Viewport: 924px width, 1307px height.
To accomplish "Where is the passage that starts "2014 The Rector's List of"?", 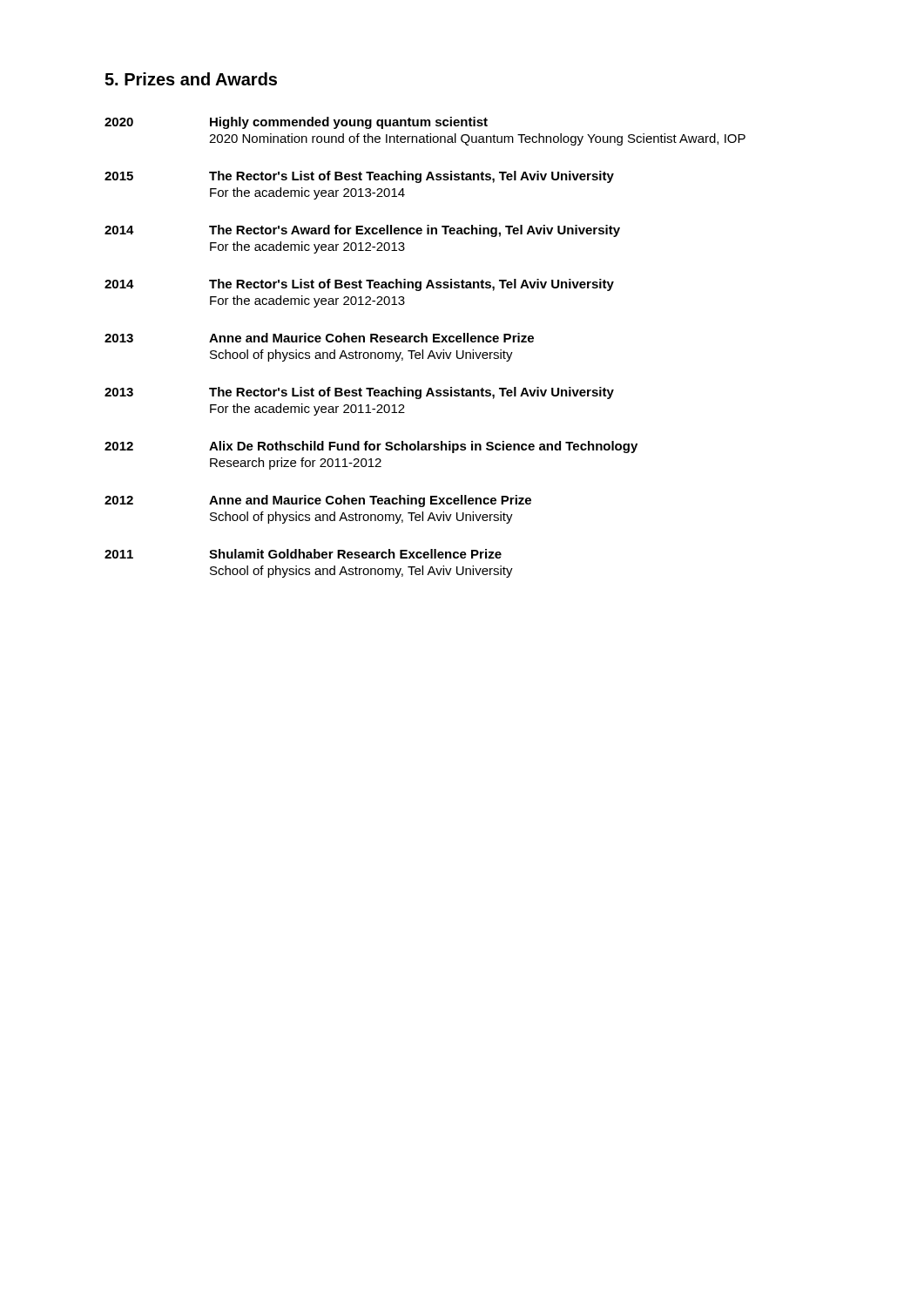I will point(462,292).
